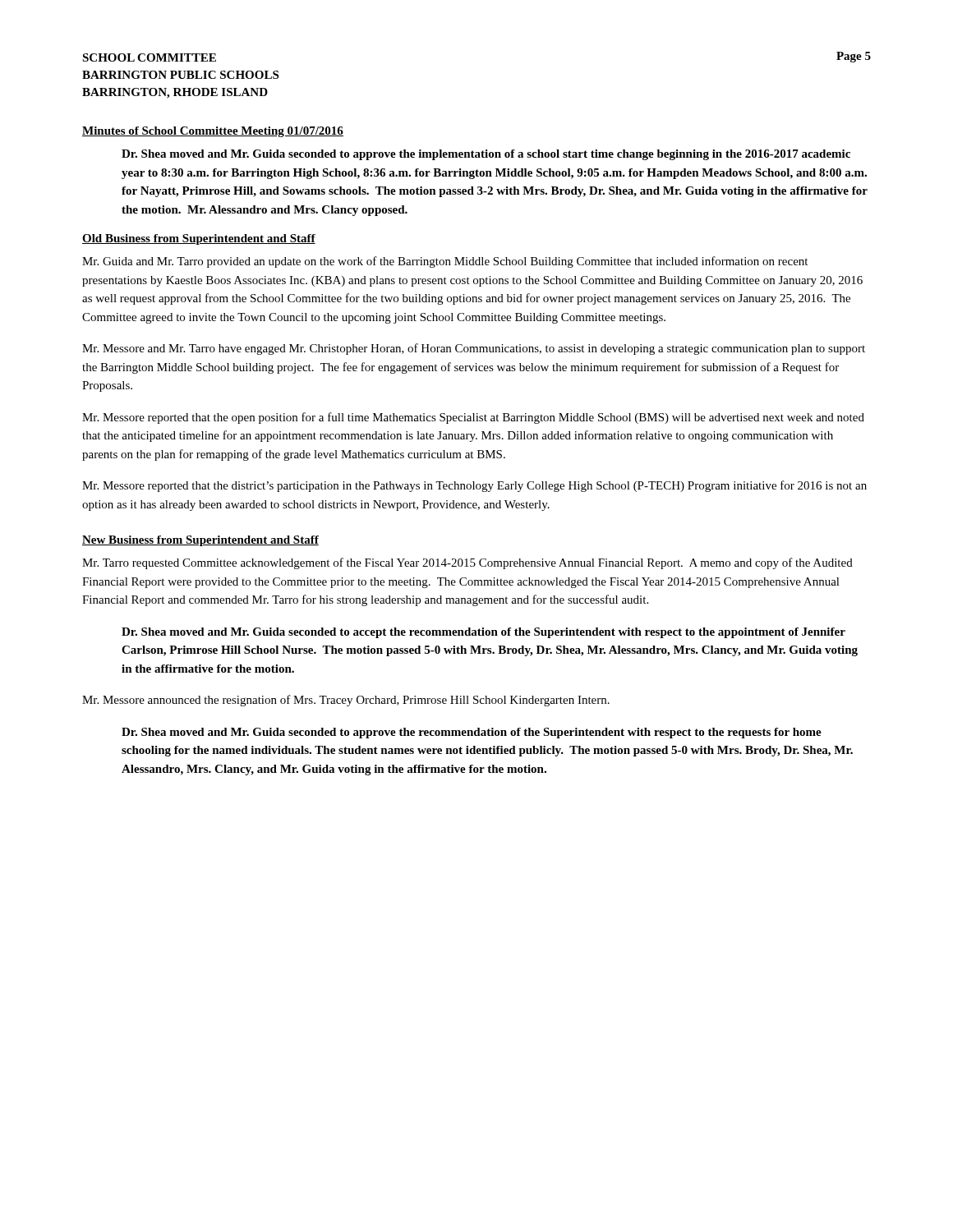Locate the text block with the text "Mr. Messore and Mr. Tarro have engaged Mr."
The image size is (953, 1232).
pos(474,367)
